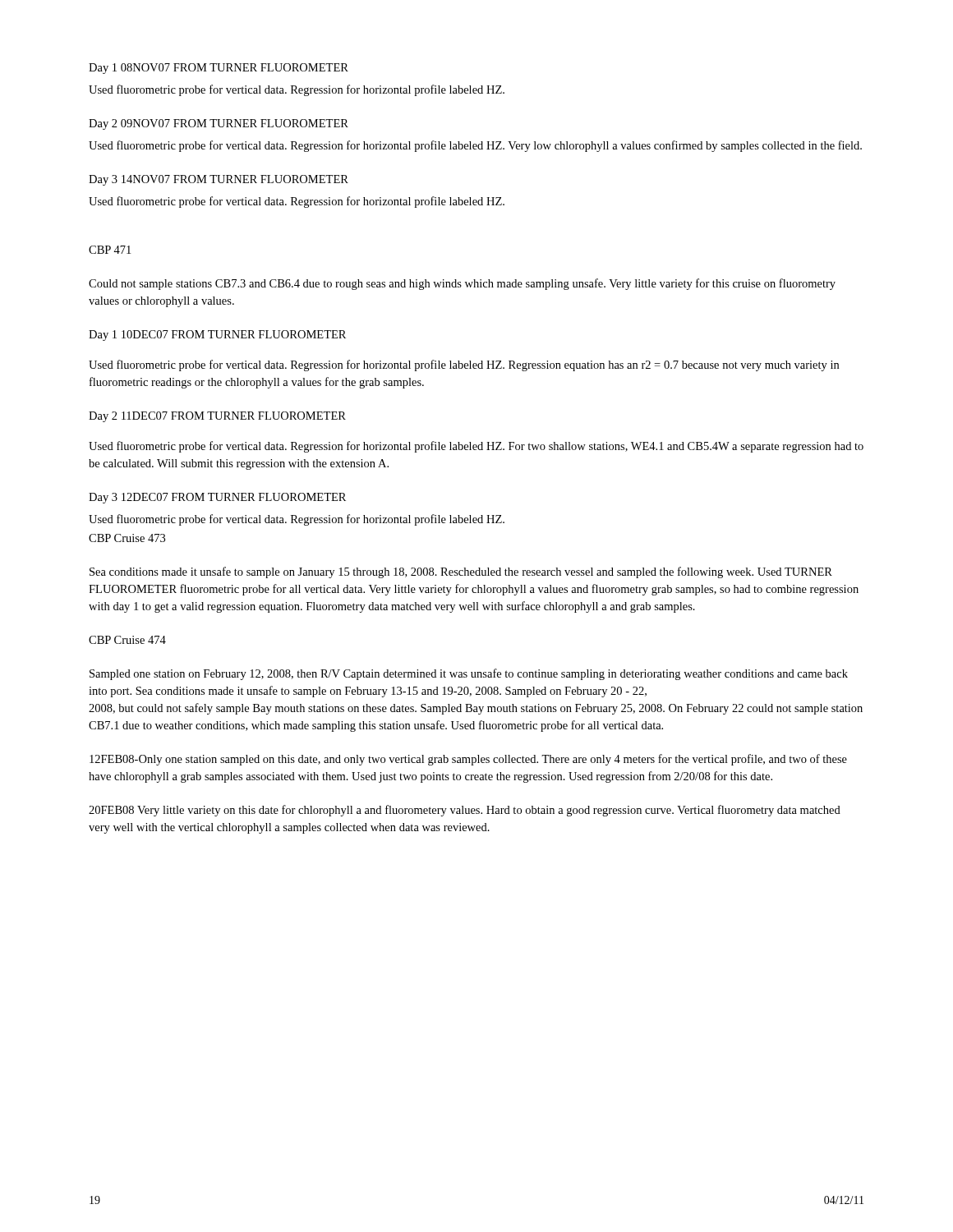Point to "Day 1 10DEC07 FROM TURNER FLUOROMETER"
953x1232 pixels.
click(218, 334)
